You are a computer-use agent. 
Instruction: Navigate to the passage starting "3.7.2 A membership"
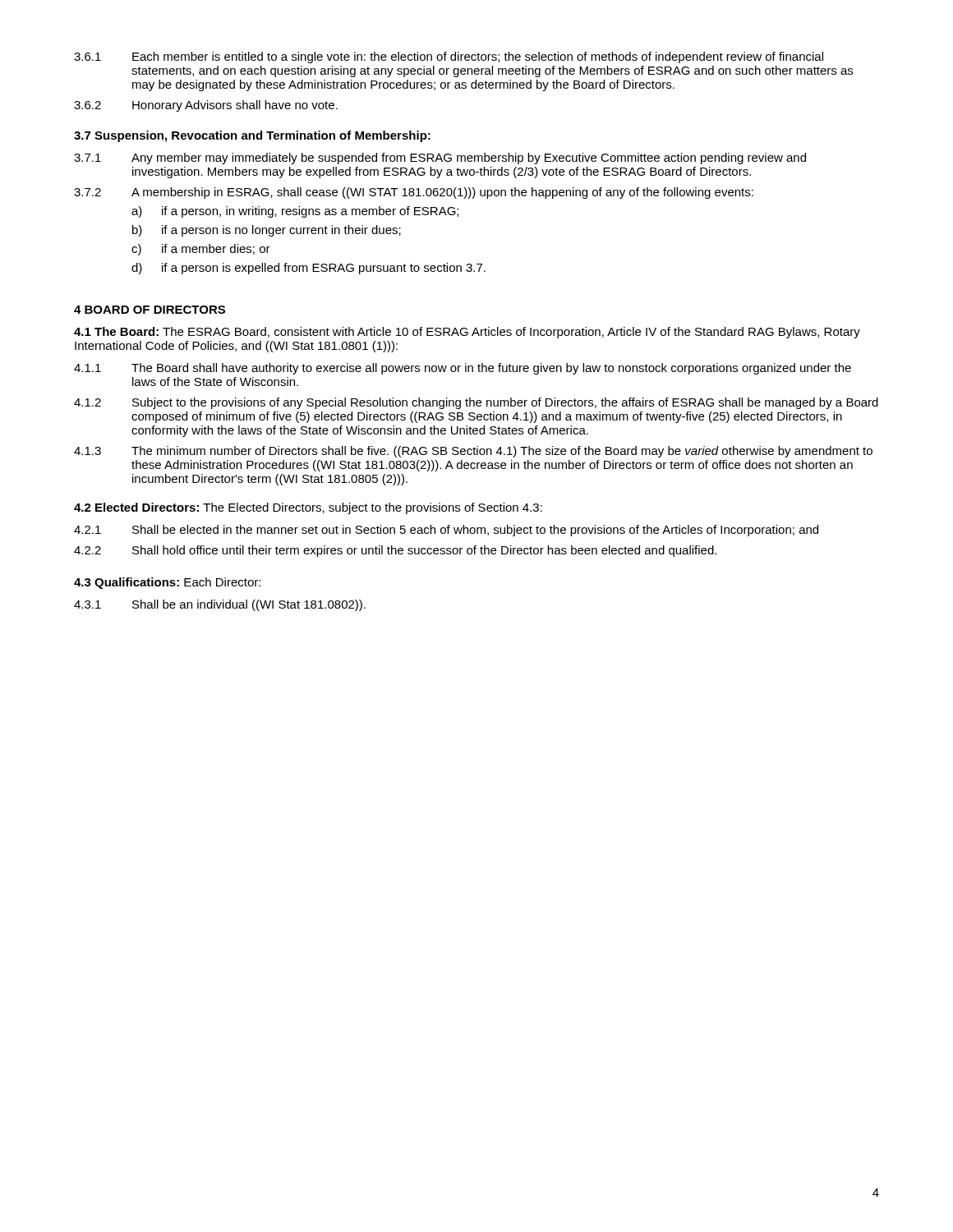[x=414, y=193]
